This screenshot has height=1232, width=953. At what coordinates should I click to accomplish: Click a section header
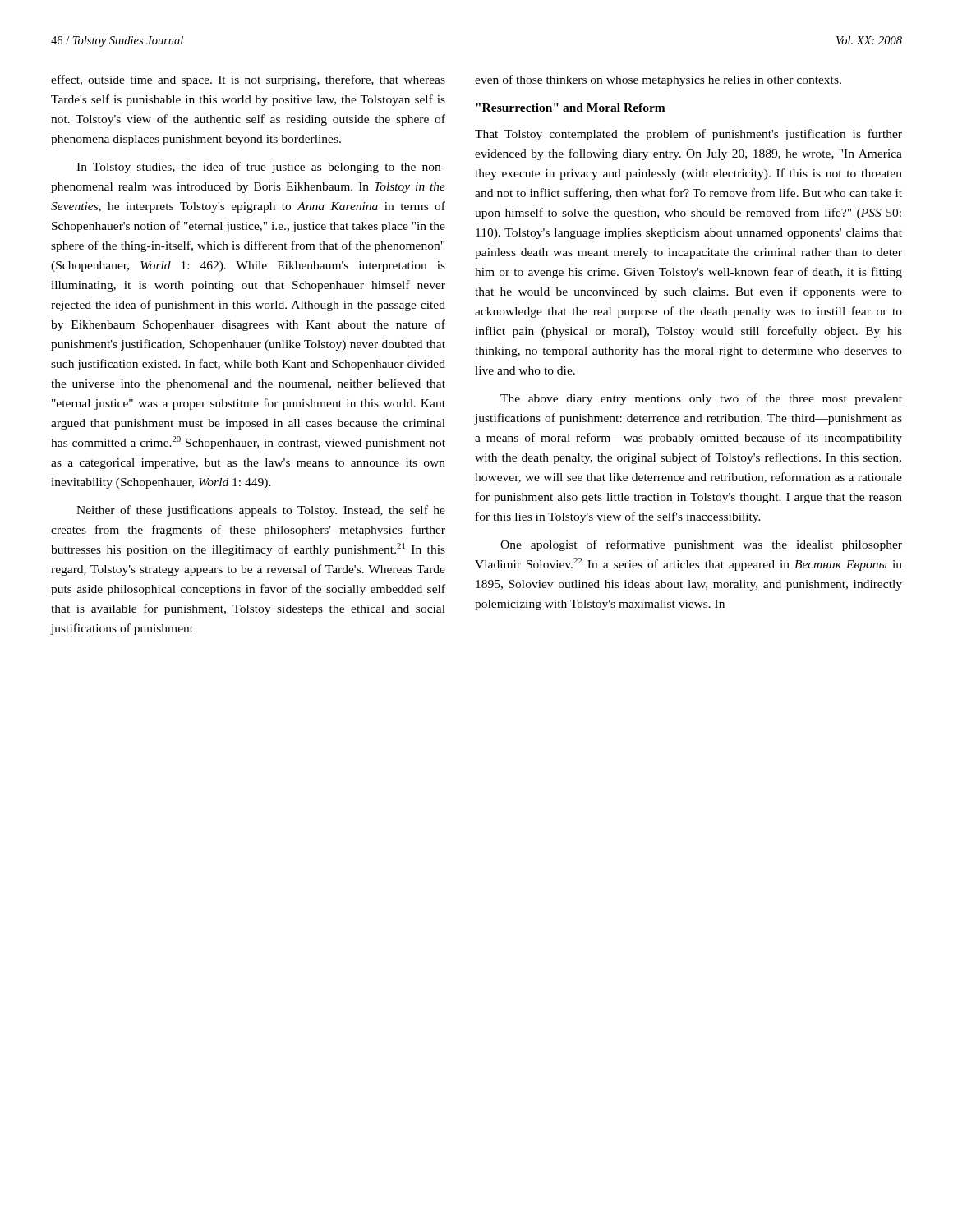pyautogui.click(x=570, y=107)
